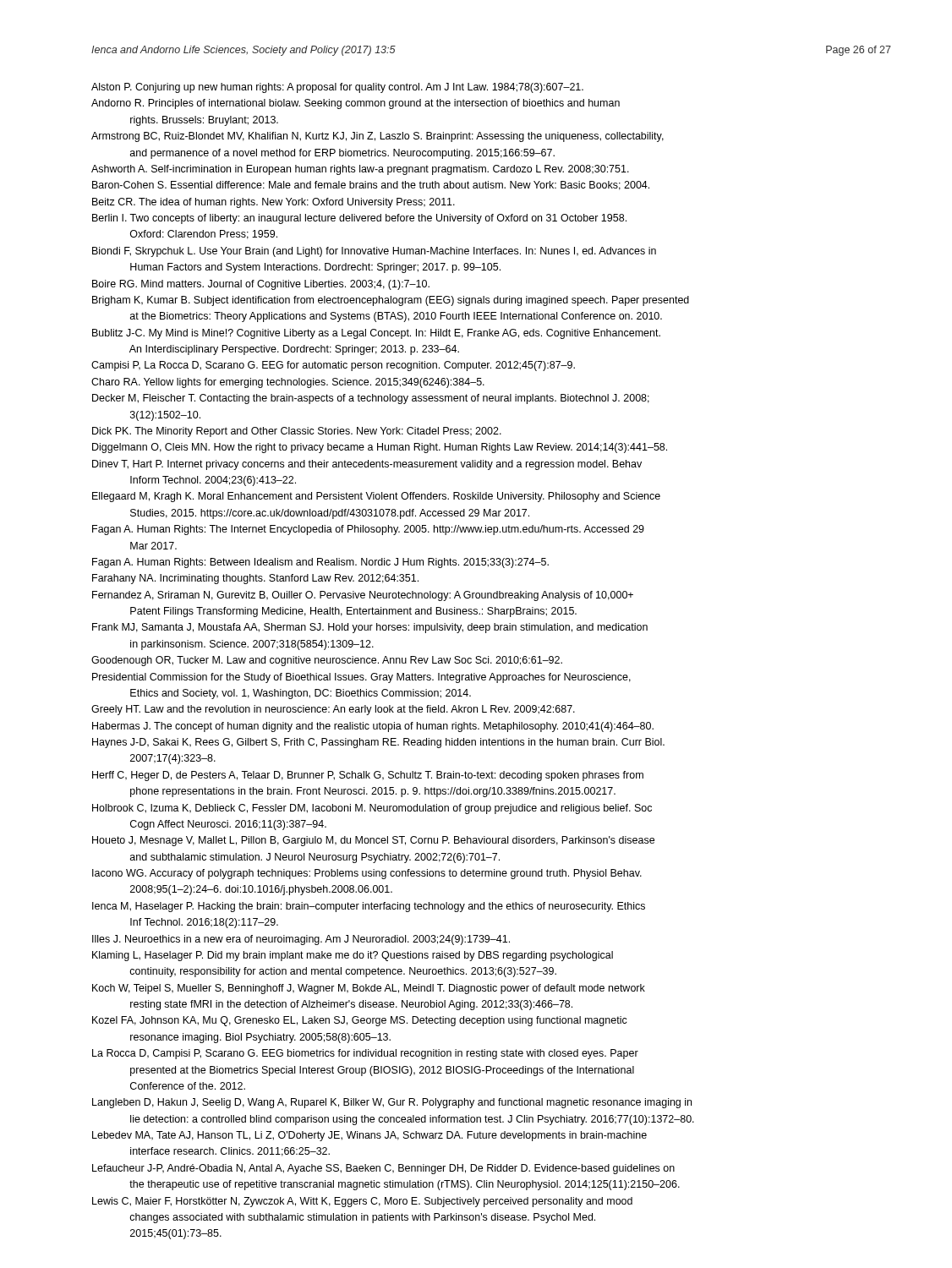This screenshot has height=1268, width=952.
Task: Point to the block beginning "Ellegaard M, Kragh K. Moral Enhancement and Persistent"
Action: point(491,505)
